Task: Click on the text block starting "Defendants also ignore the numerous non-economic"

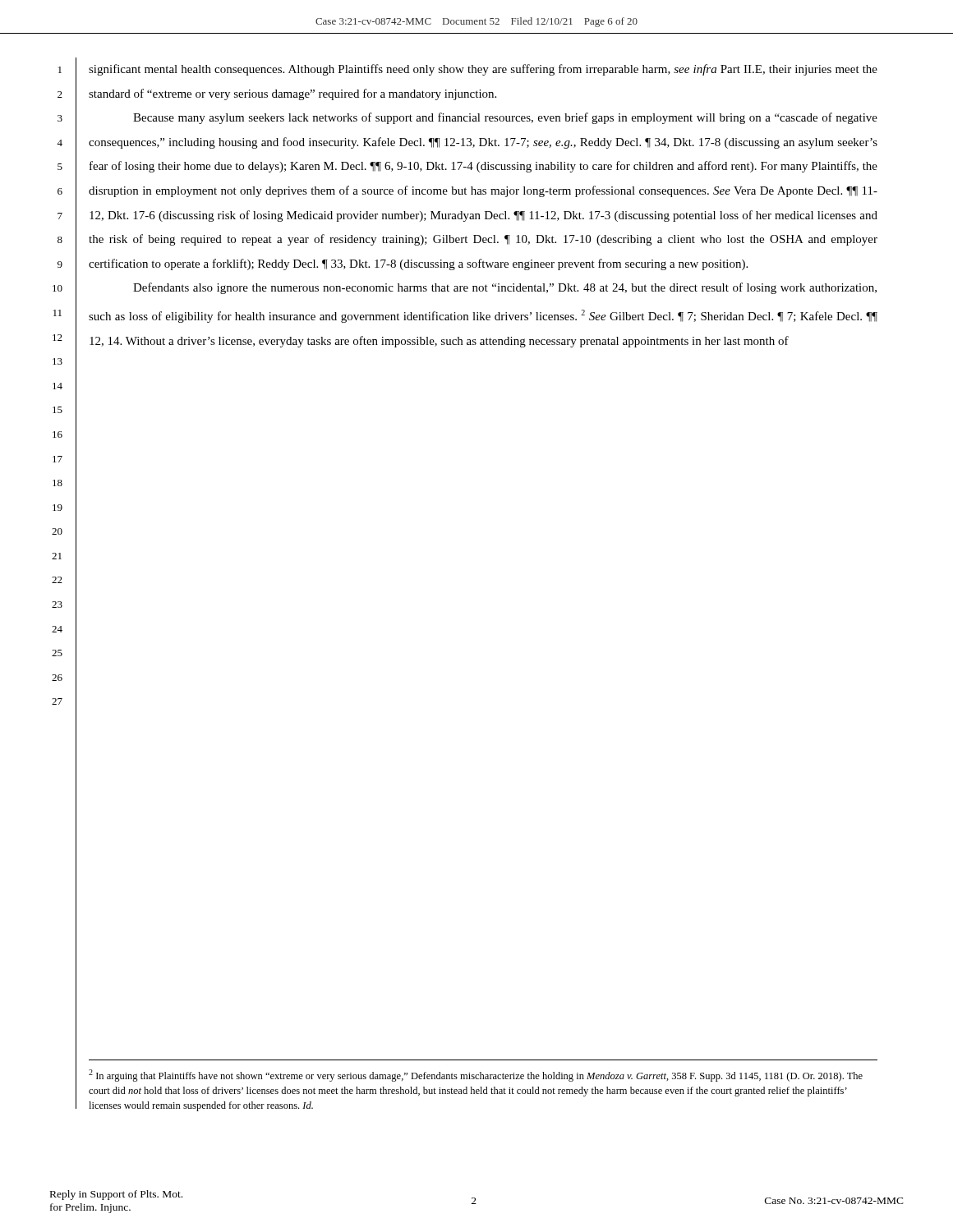Action: click(483, 314)
